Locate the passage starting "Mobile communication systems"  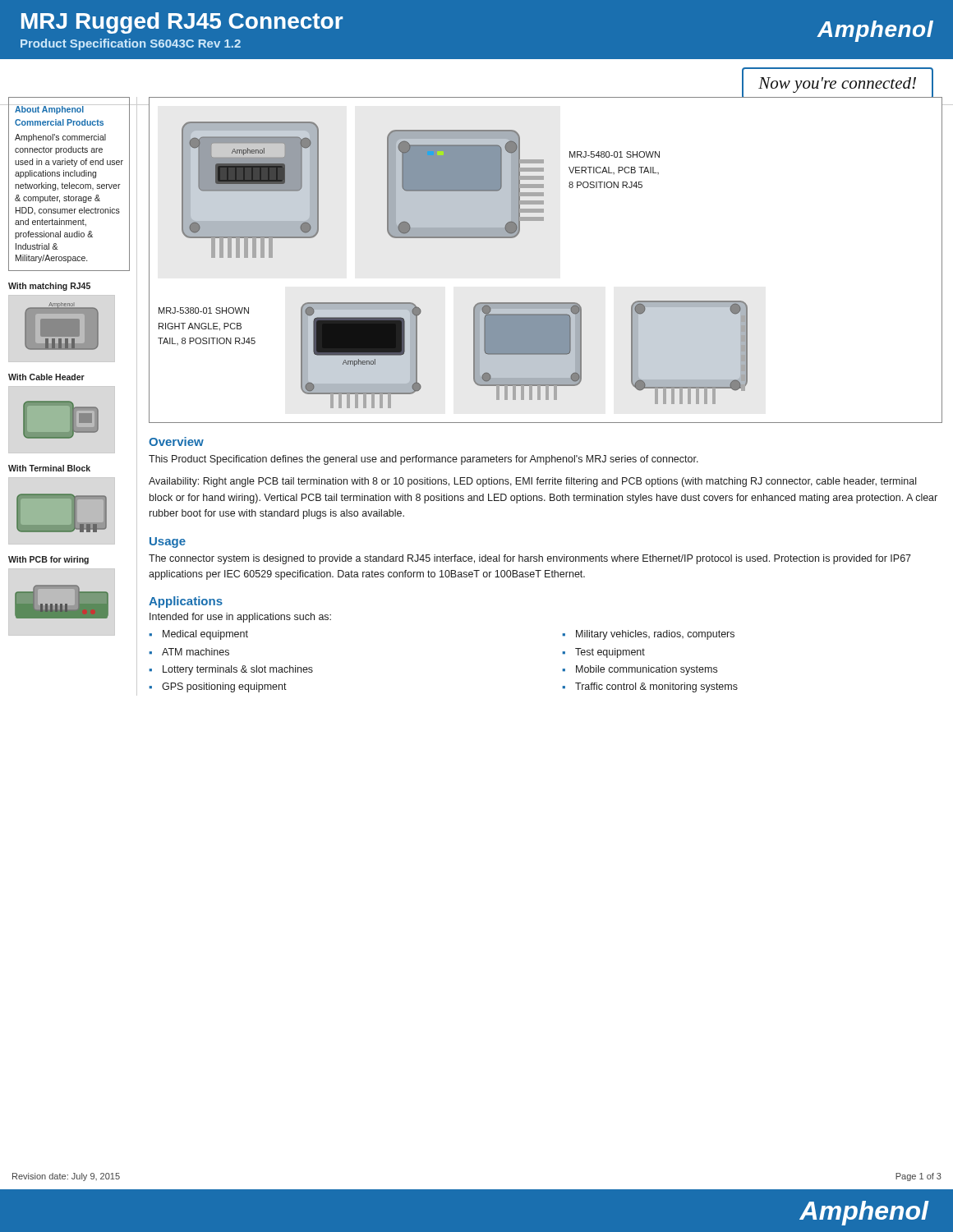click(646, 669)
